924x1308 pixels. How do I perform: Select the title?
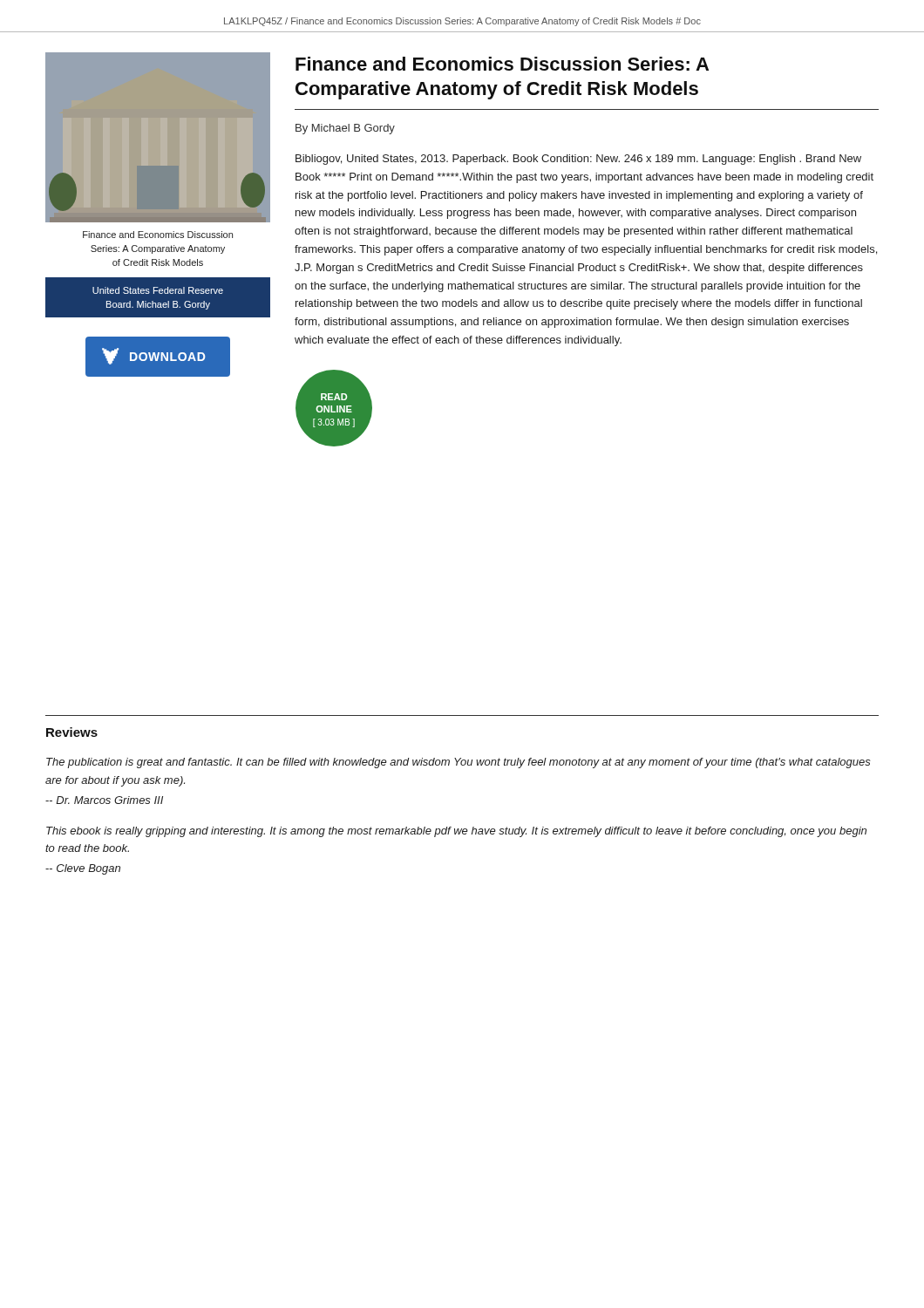tap(502, 76)
